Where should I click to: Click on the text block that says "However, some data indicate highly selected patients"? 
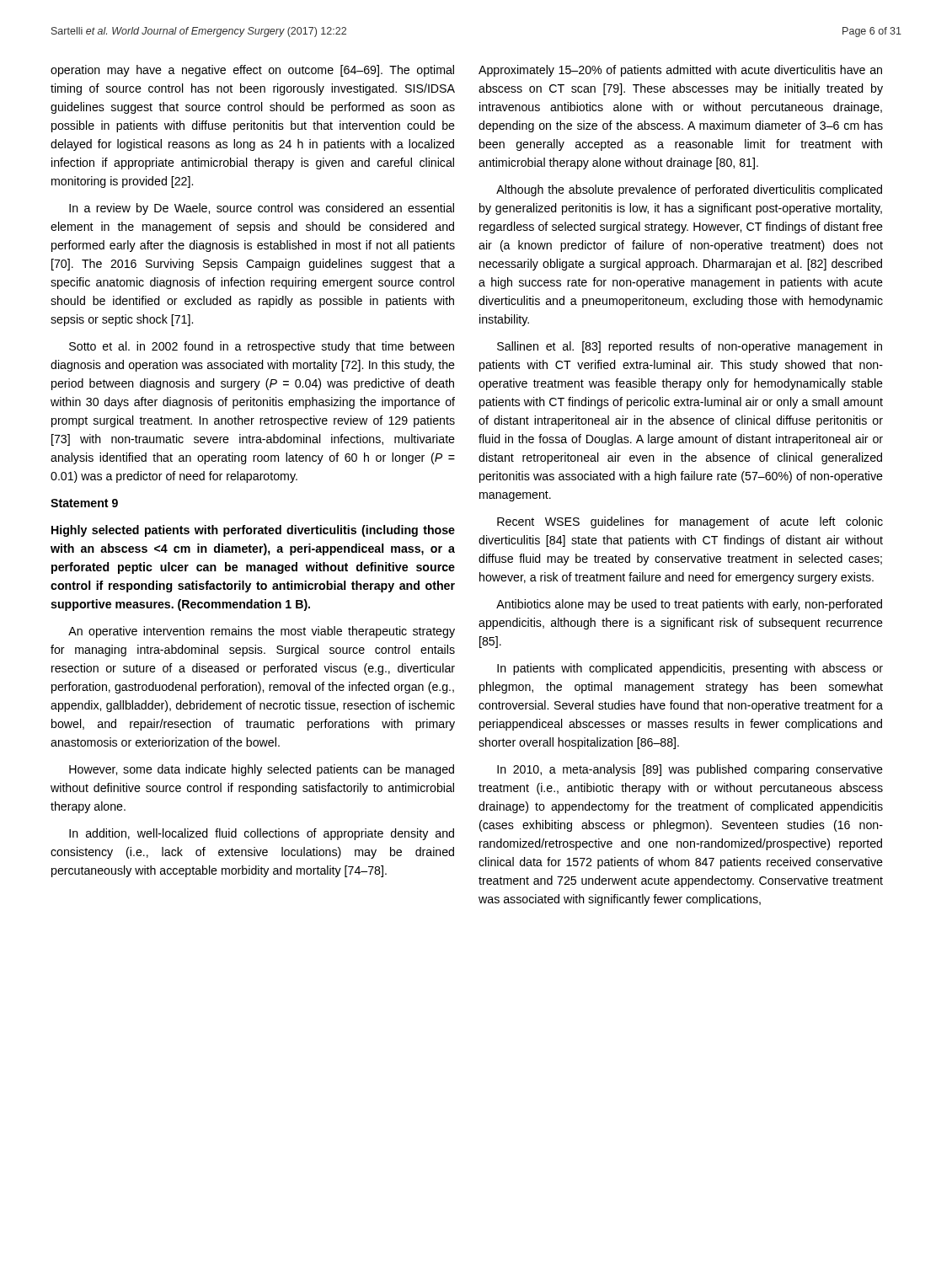[x=253, y=788]
